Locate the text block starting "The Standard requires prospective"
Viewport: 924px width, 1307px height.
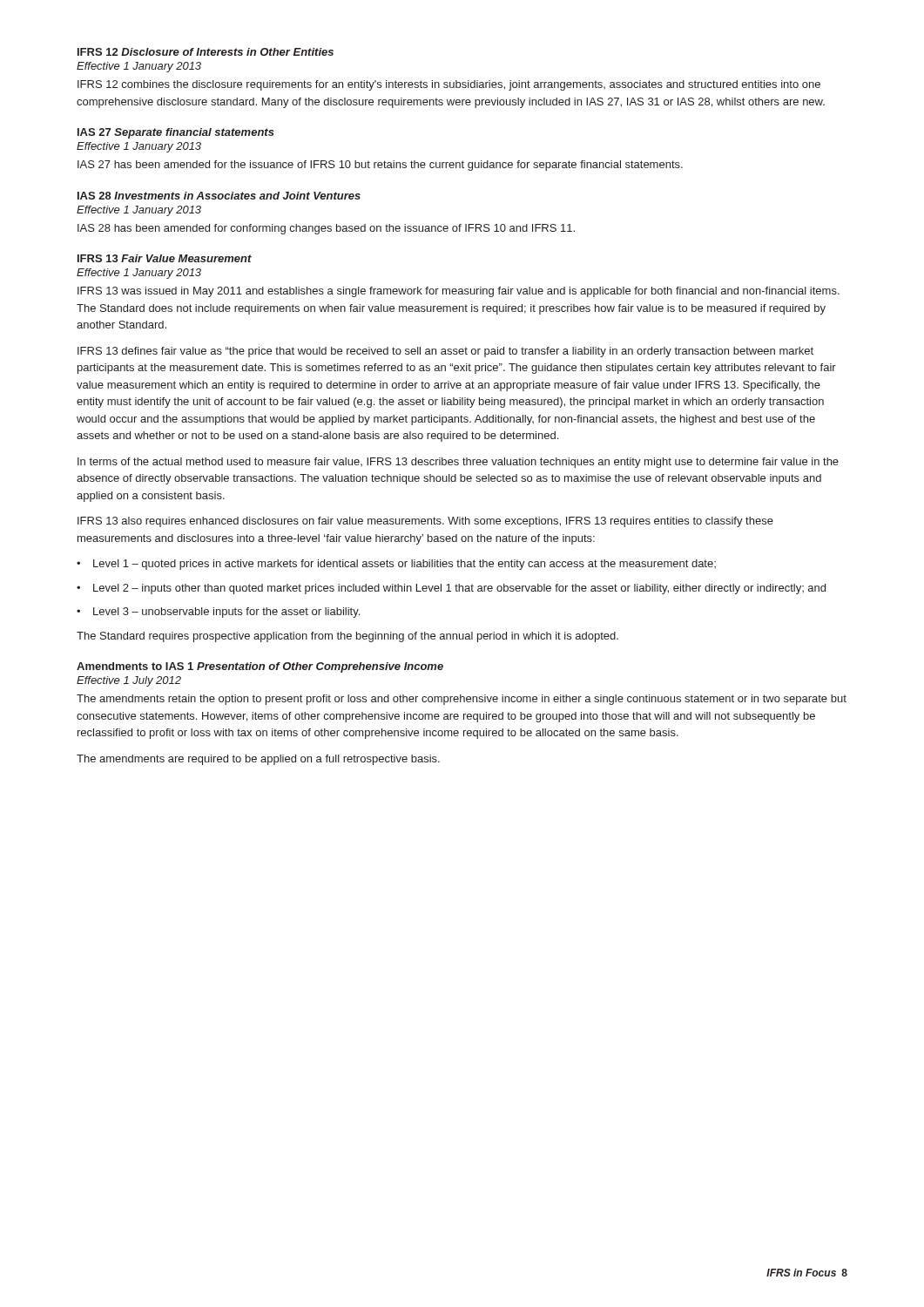[462, 635]
